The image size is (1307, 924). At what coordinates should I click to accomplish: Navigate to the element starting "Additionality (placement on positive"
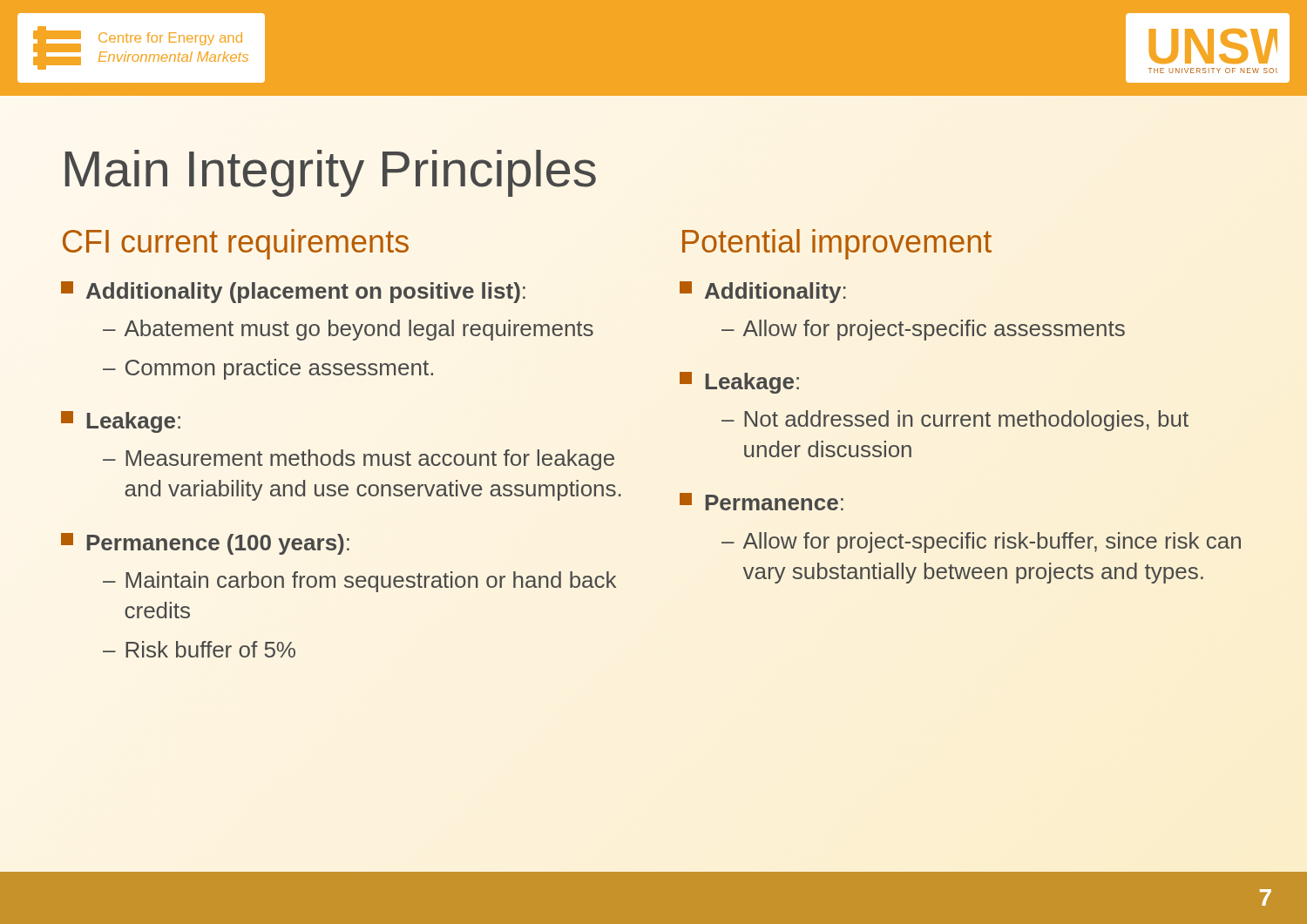coord(344,334)
